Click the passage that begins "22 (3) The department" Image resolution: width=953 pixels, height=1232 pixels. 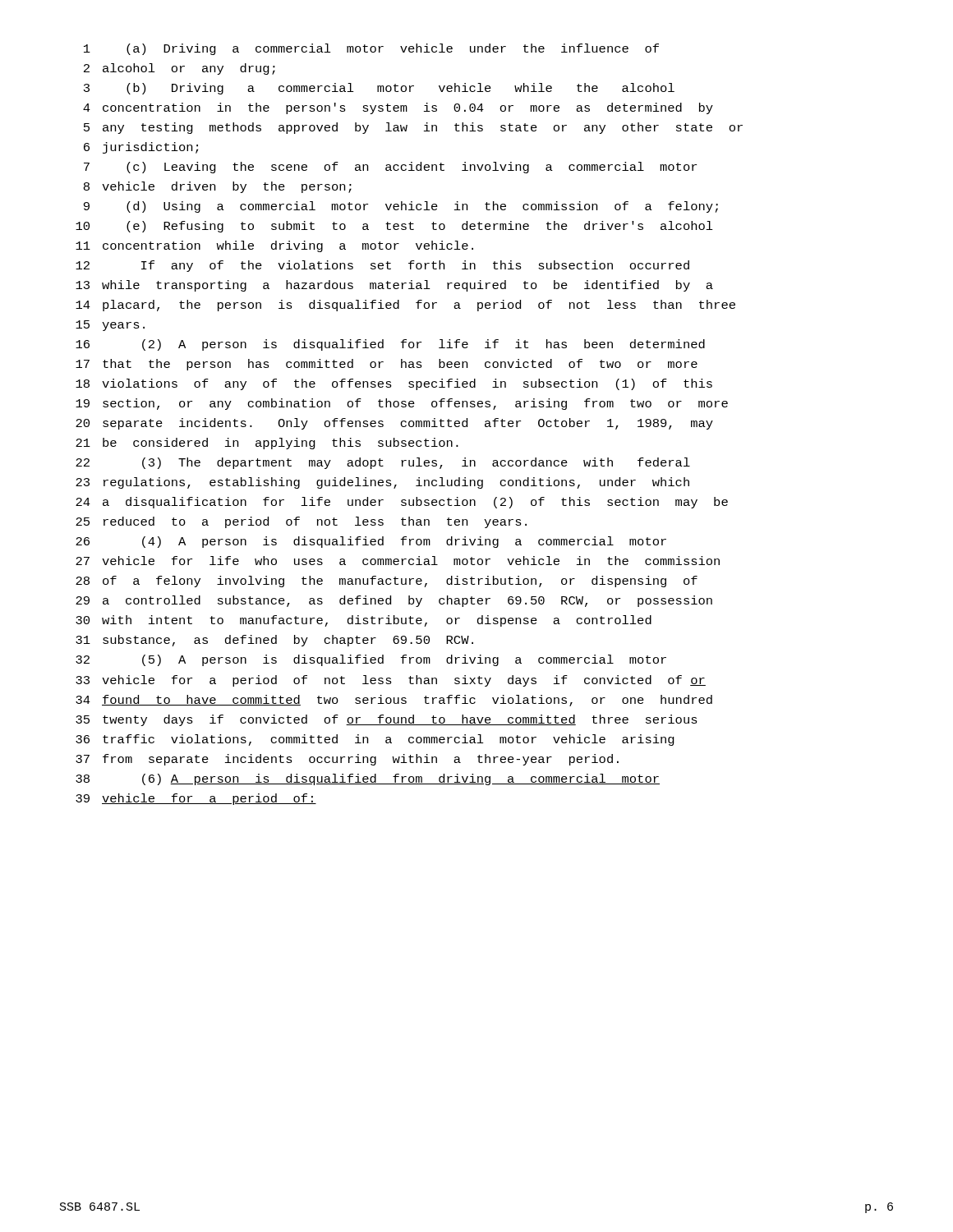click(x=476, y=463)
